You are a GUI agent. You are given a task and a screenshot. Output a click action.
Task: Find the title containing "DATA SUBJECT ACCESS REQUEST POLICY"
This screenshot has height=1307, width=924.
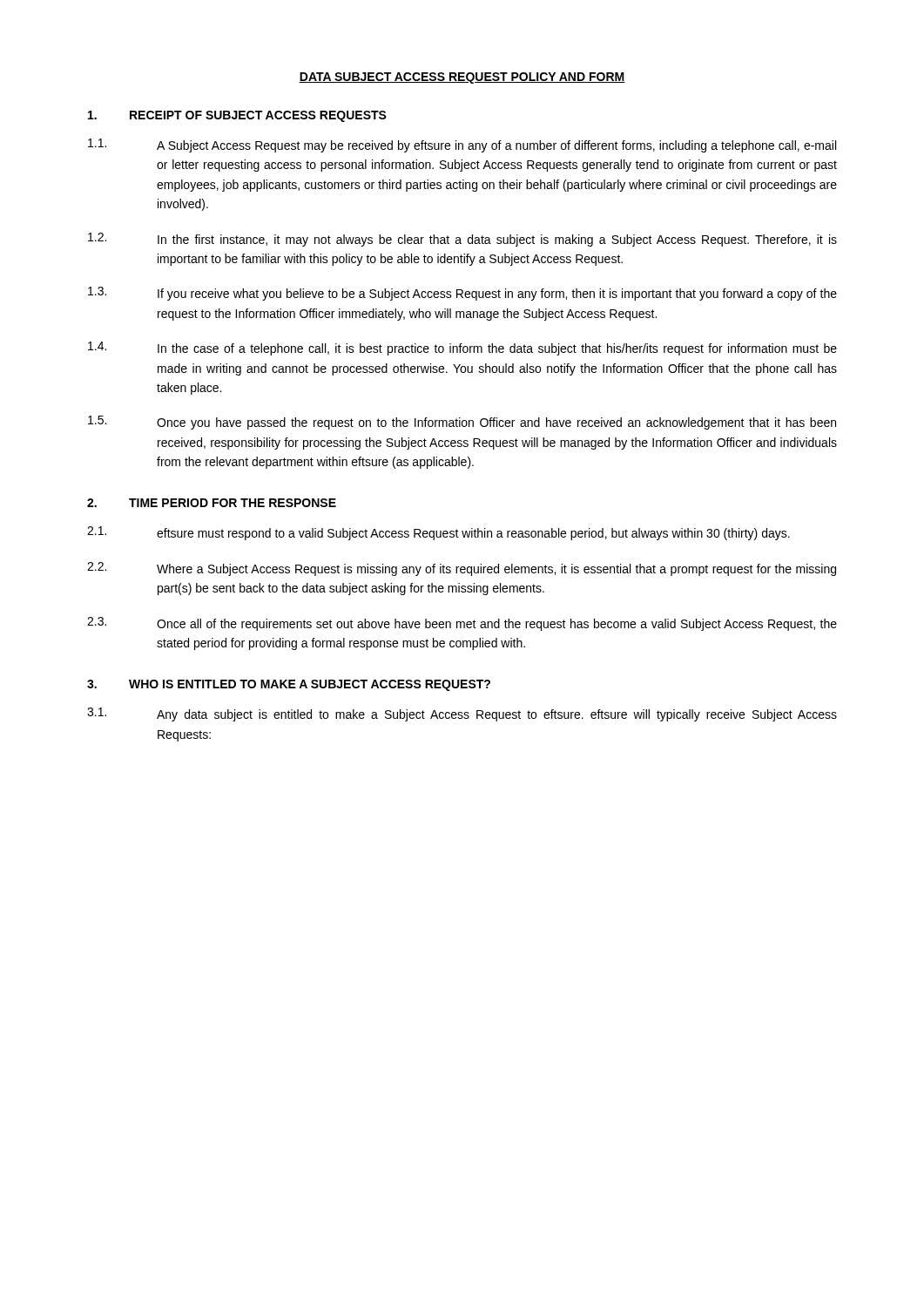(x=462, y=77)
